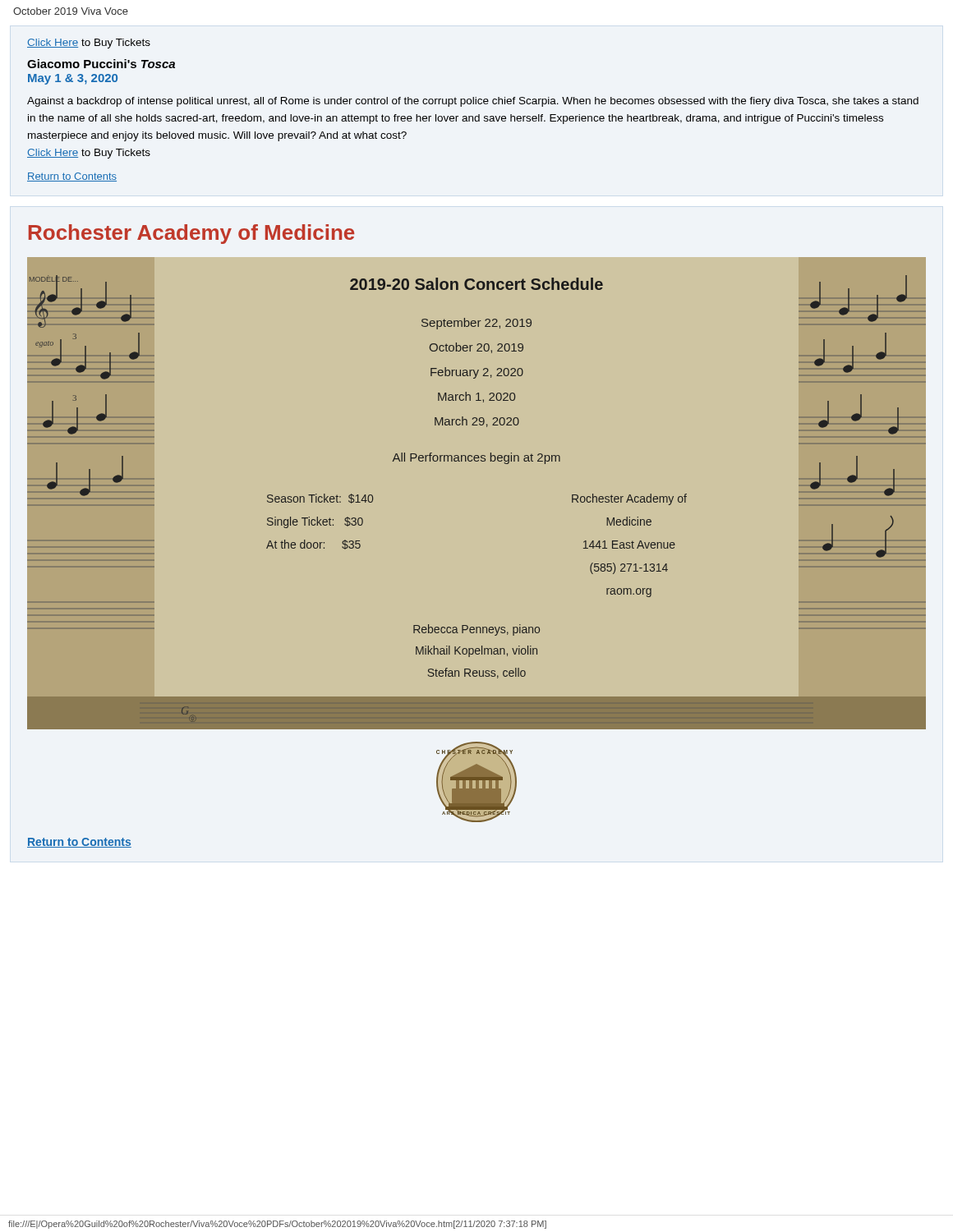Find the section header containing "Giacomo Puccini's Tosca May 1 & 3,"
The height and width of the screenshot is (1232, 953).
pyautogui.click(x=101, y=64)
